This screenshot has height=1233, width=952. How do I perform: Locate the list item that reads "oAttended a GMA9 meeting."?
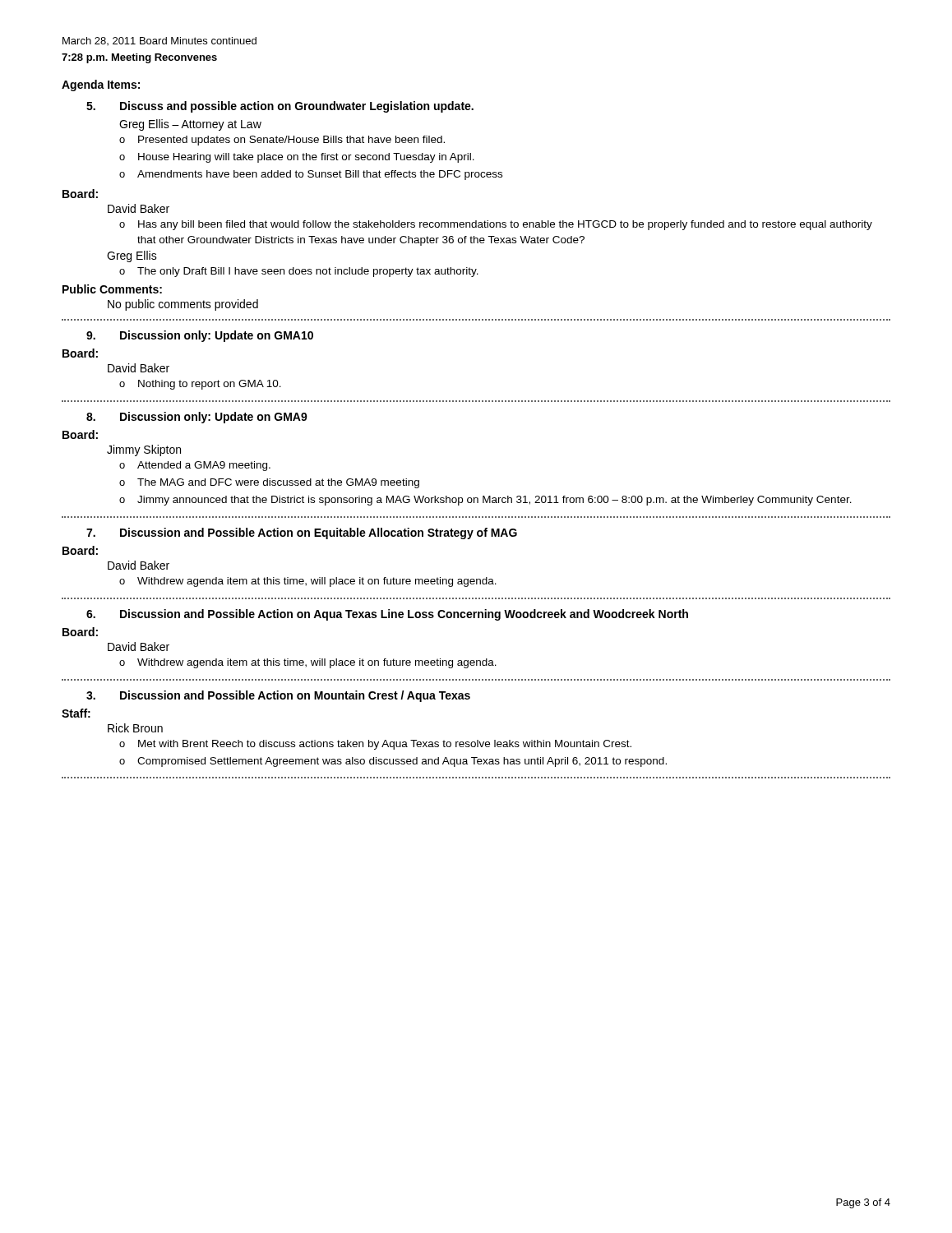[x=195, y=466]
